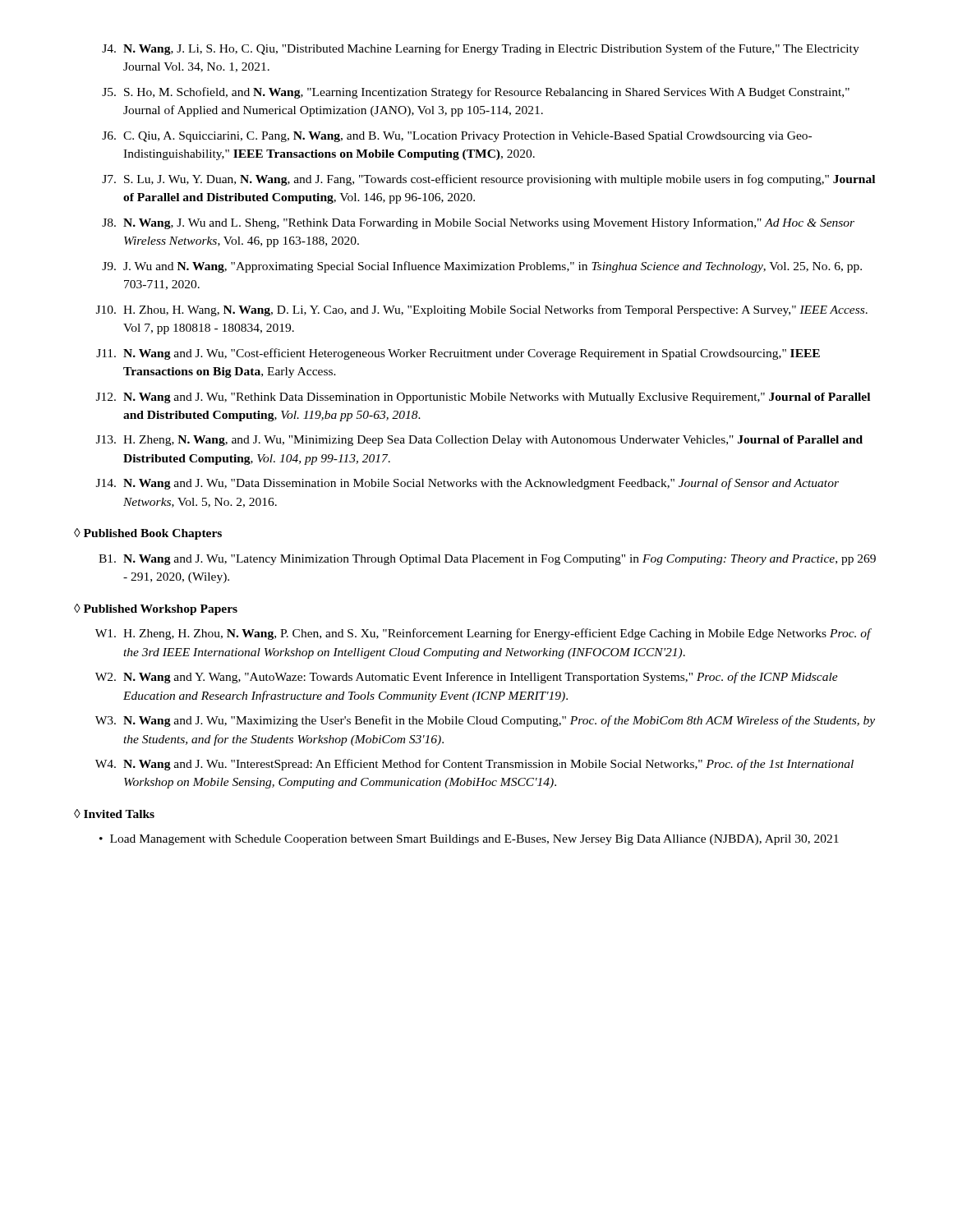Find the text starting "W2. N. Wang and Y. Wang, "AutoWaze: Towards"
The image size is (953, 1232).
tap(476, 686)
